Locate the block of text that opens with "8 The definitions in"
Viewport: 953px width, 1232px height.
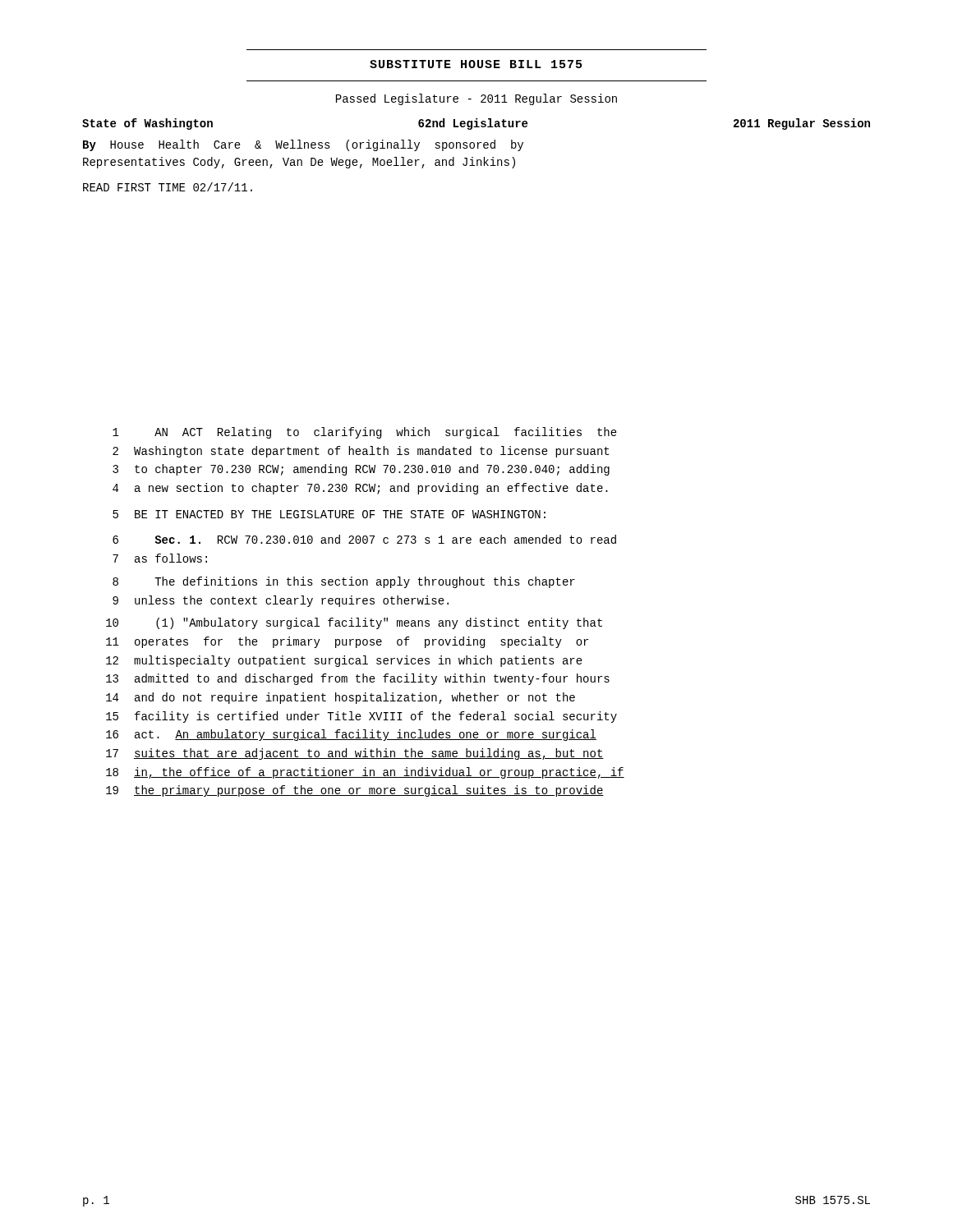tap(476, 583)
